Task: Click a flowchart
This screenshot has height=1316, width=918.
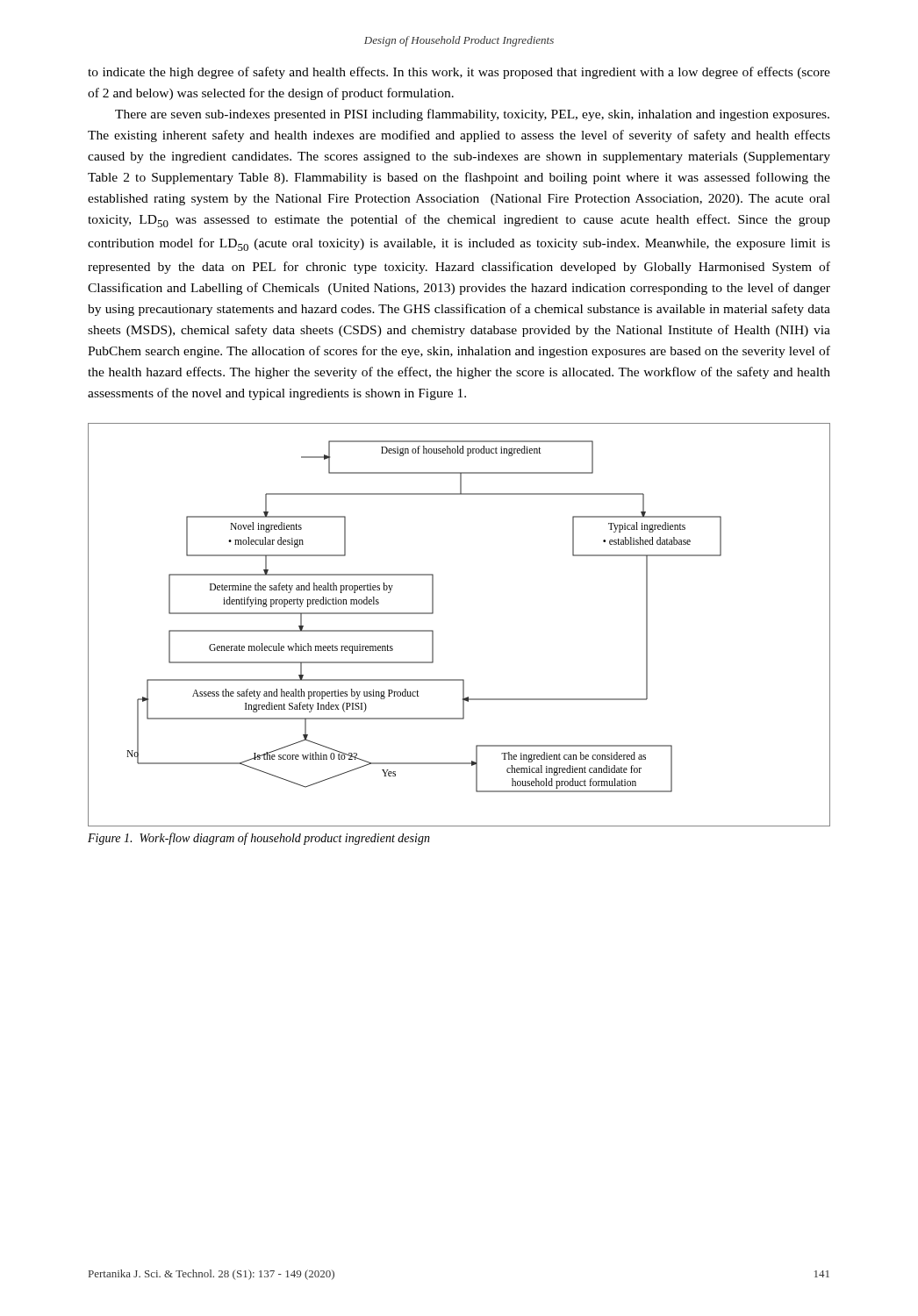Action: click(459, 625)
